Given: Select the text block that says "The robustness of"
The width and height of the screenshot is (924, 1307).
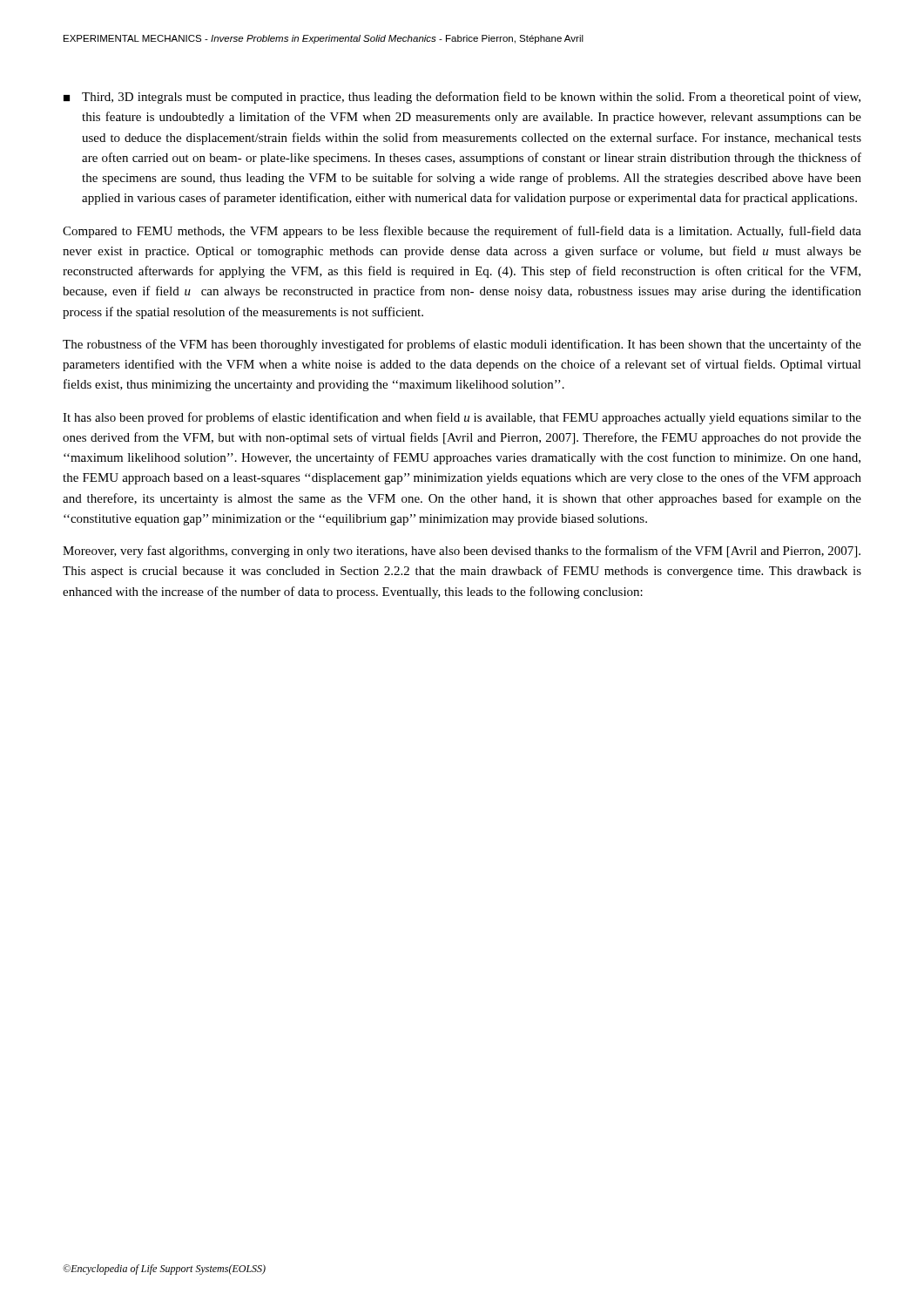Looking at the screenshot, I should [x=462, y=364].
